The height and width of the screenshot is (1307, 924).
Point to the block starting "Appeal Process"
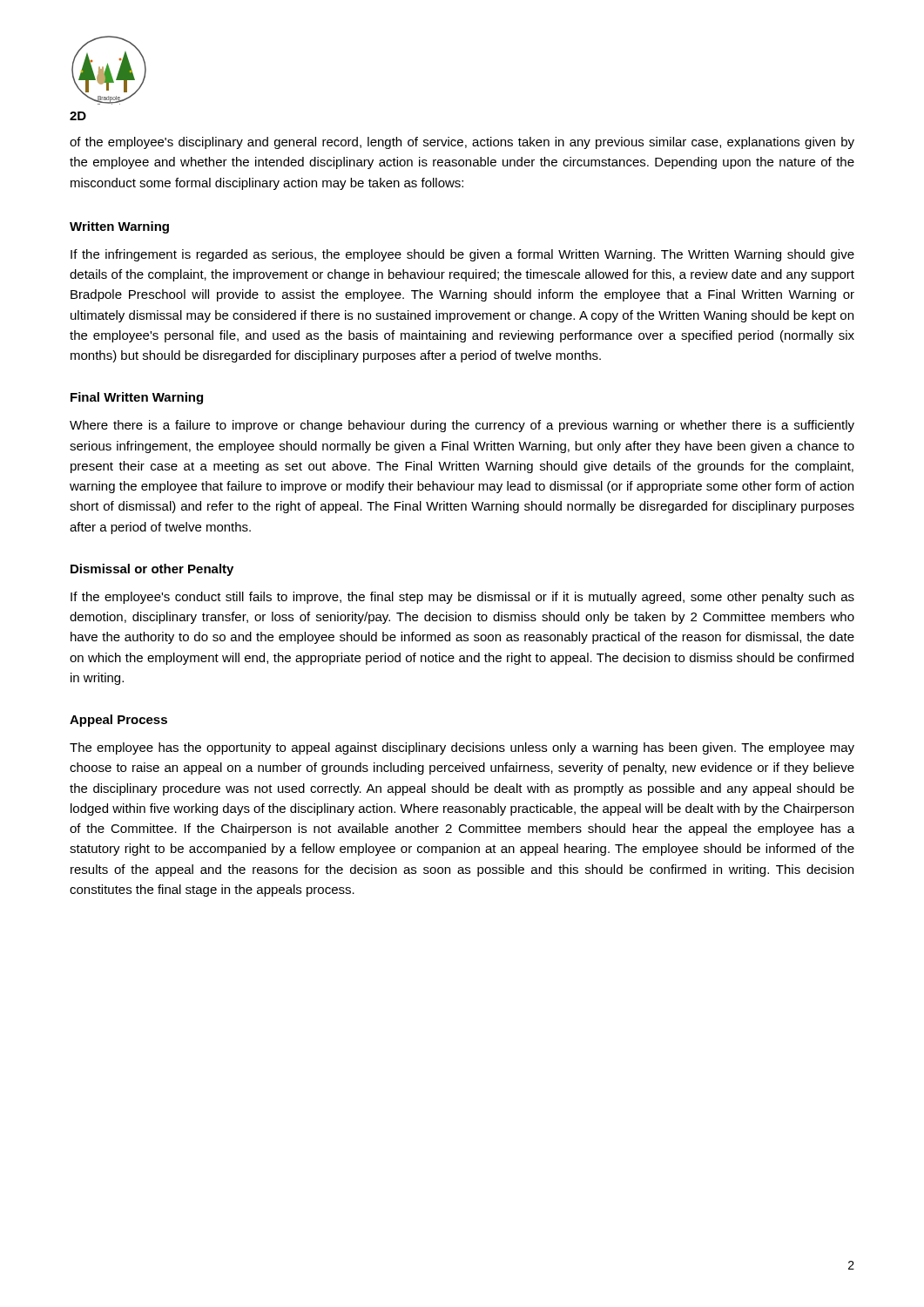coord(119,719)
